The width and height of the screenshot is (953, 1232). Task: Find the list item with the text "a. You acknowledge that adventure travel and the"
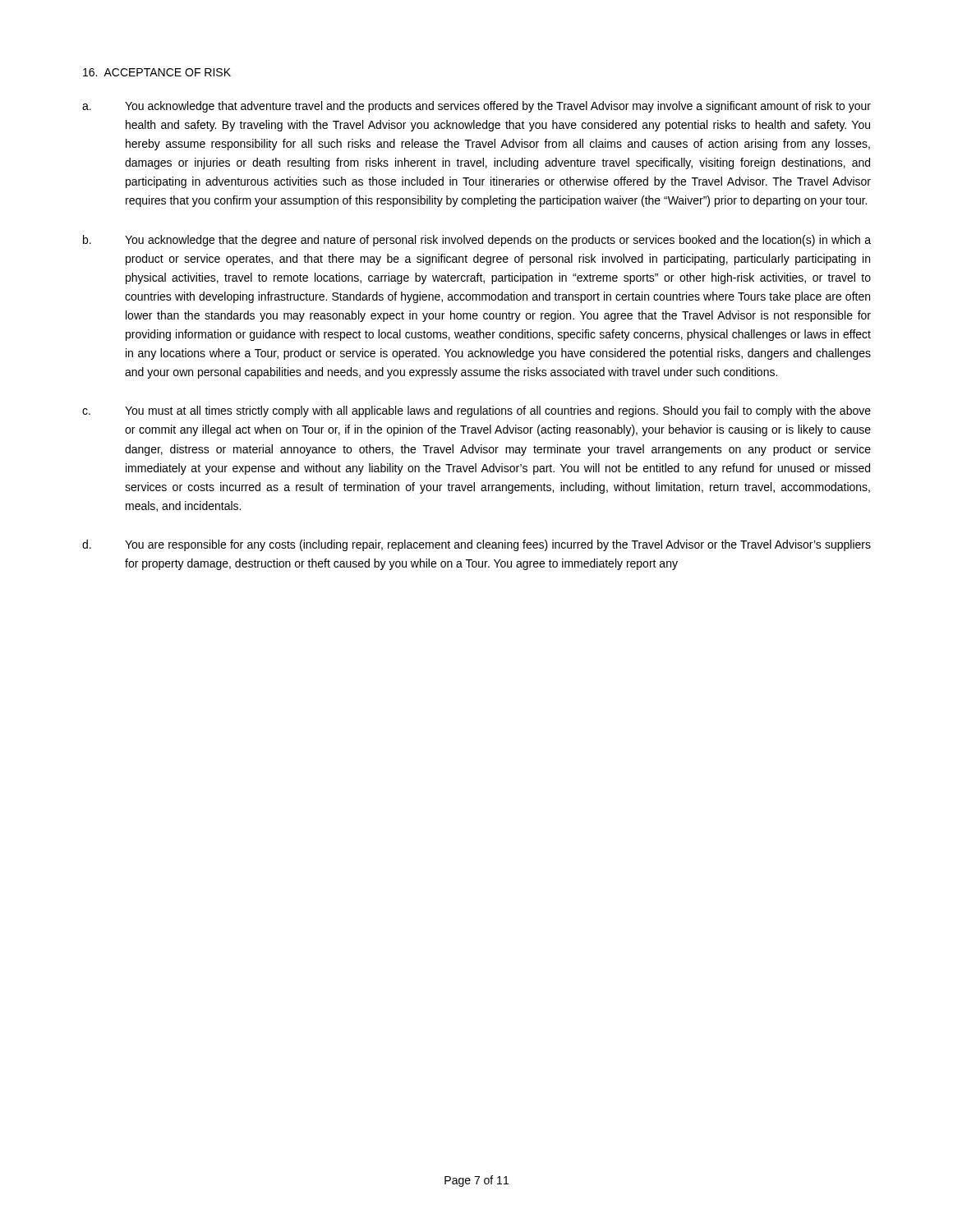click(476, 154)
